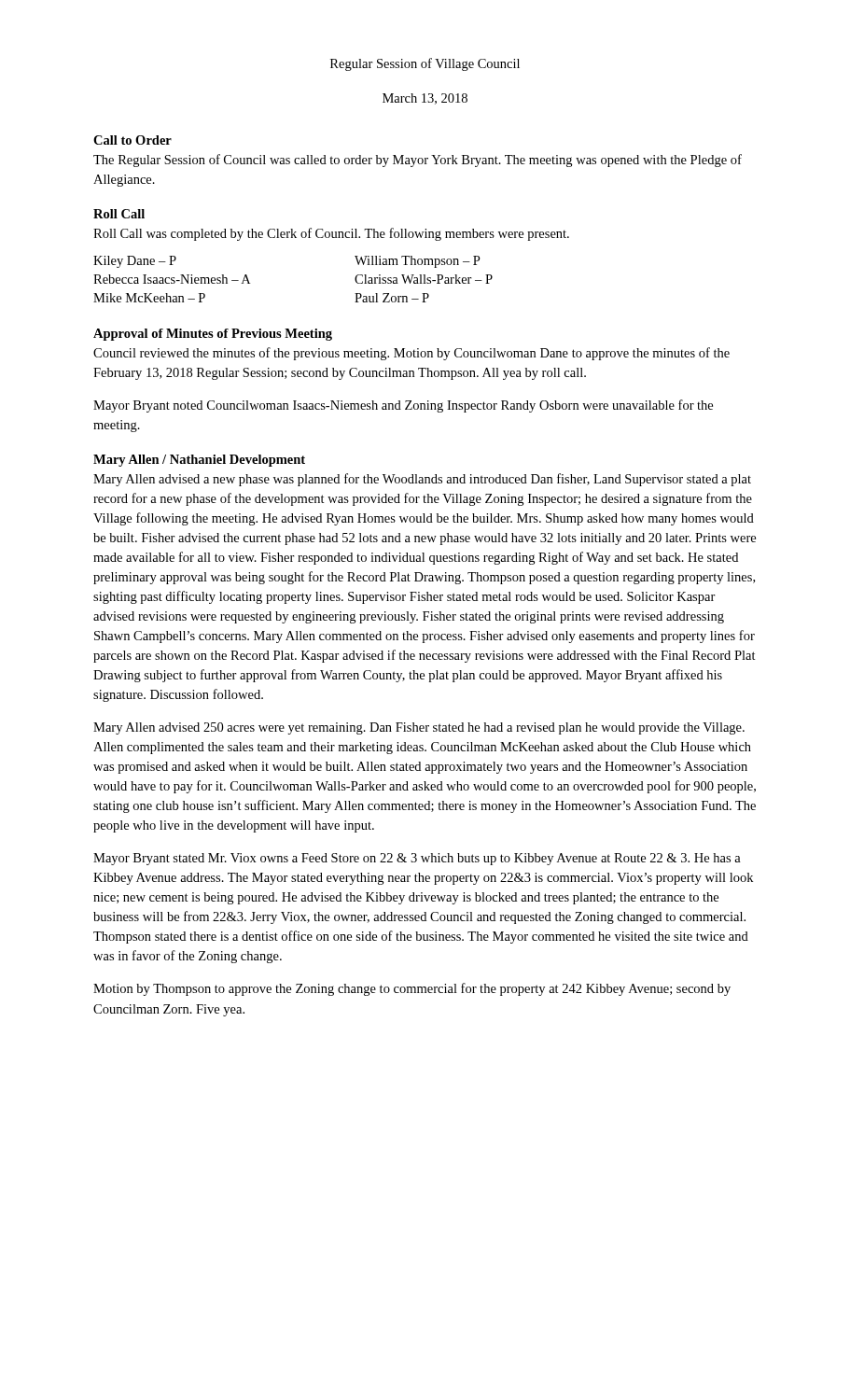Find the text block containing "Council reviewed the minutes of the previous meeting."
This screenshot has height=1400, width=850.
(x=412, y=363)
